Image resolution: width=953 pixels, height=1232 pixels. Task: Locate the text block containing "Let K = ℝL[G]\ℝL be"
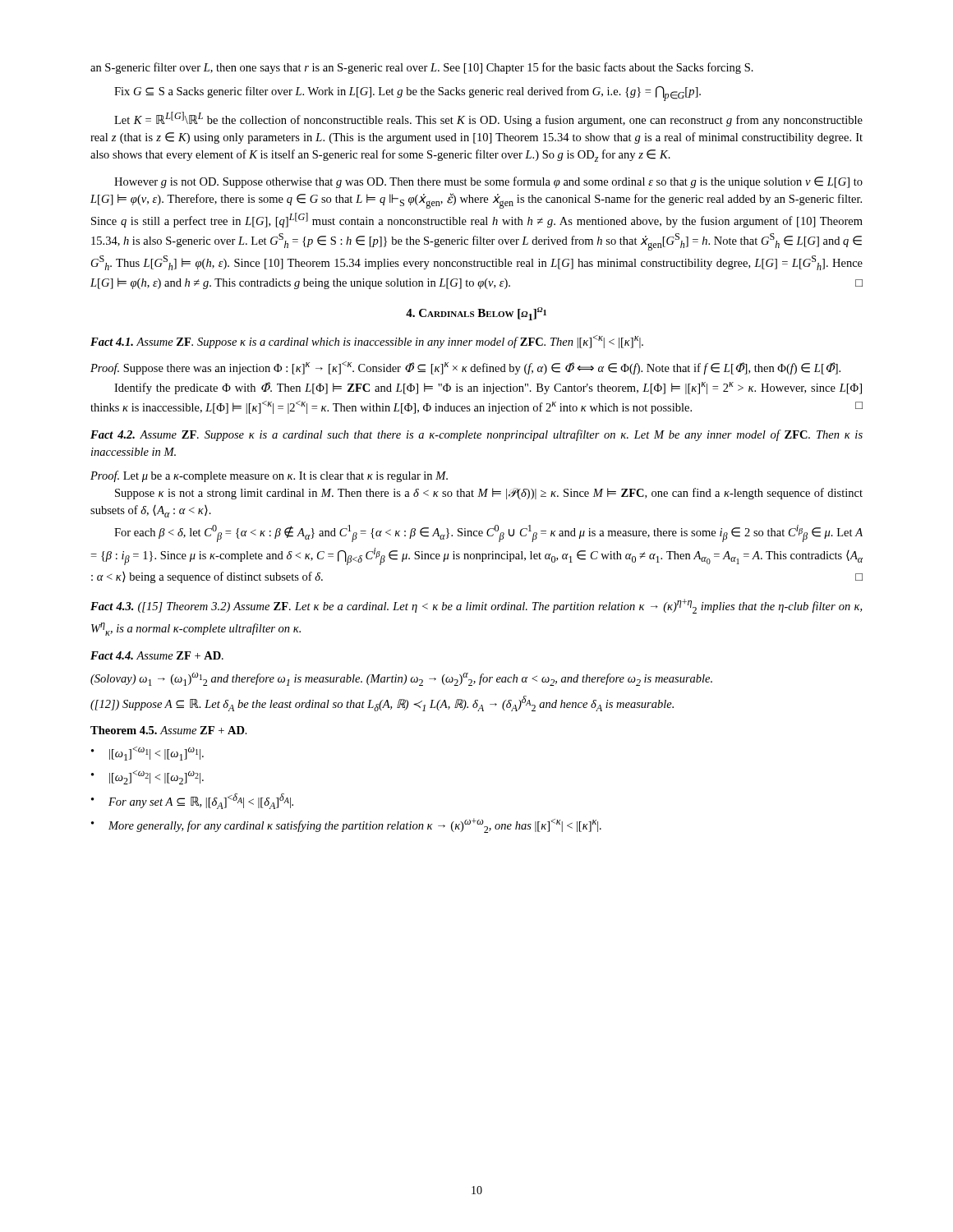(x=476, y=138)
